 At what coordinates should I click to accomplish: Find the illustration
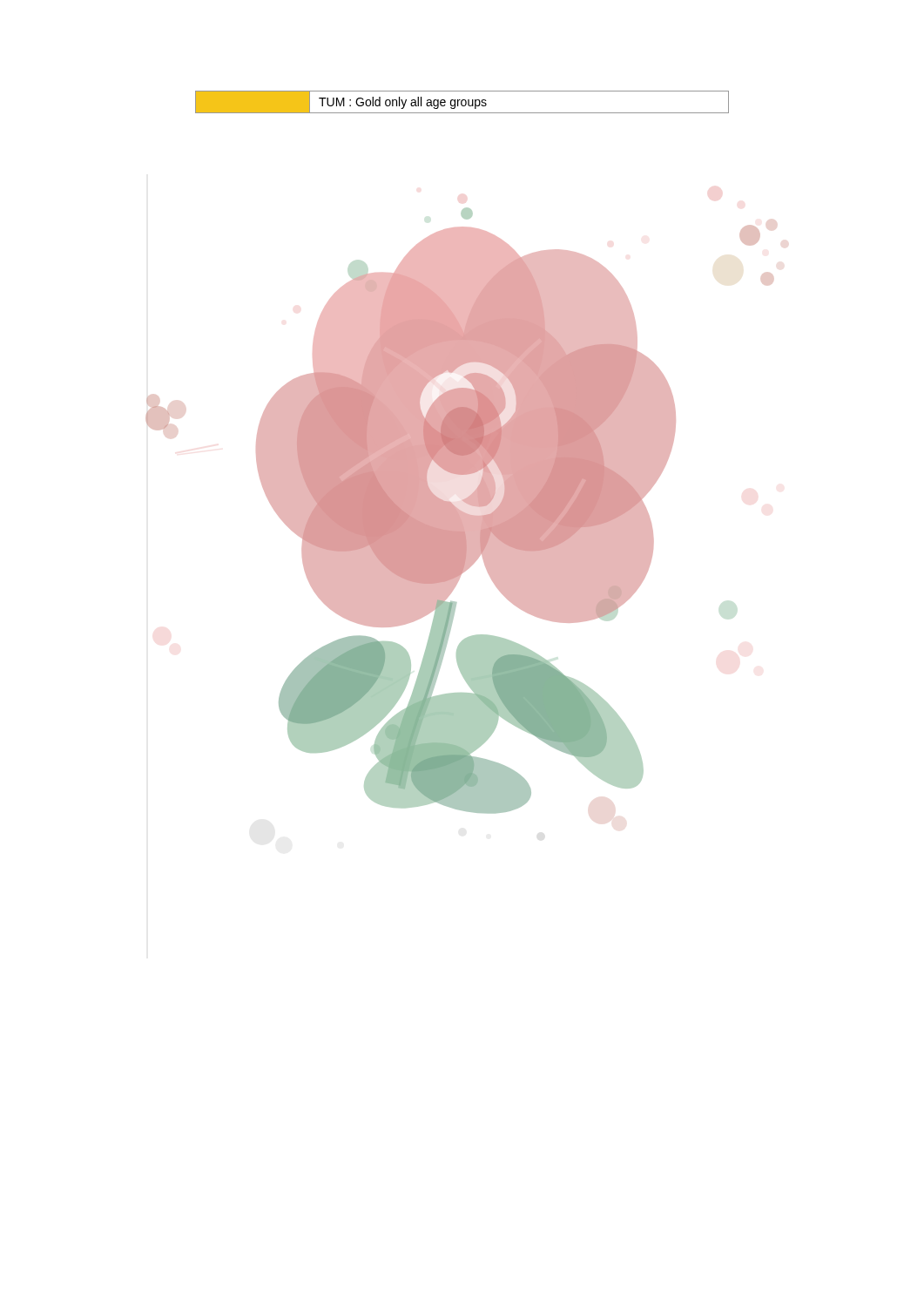(462, 566)
